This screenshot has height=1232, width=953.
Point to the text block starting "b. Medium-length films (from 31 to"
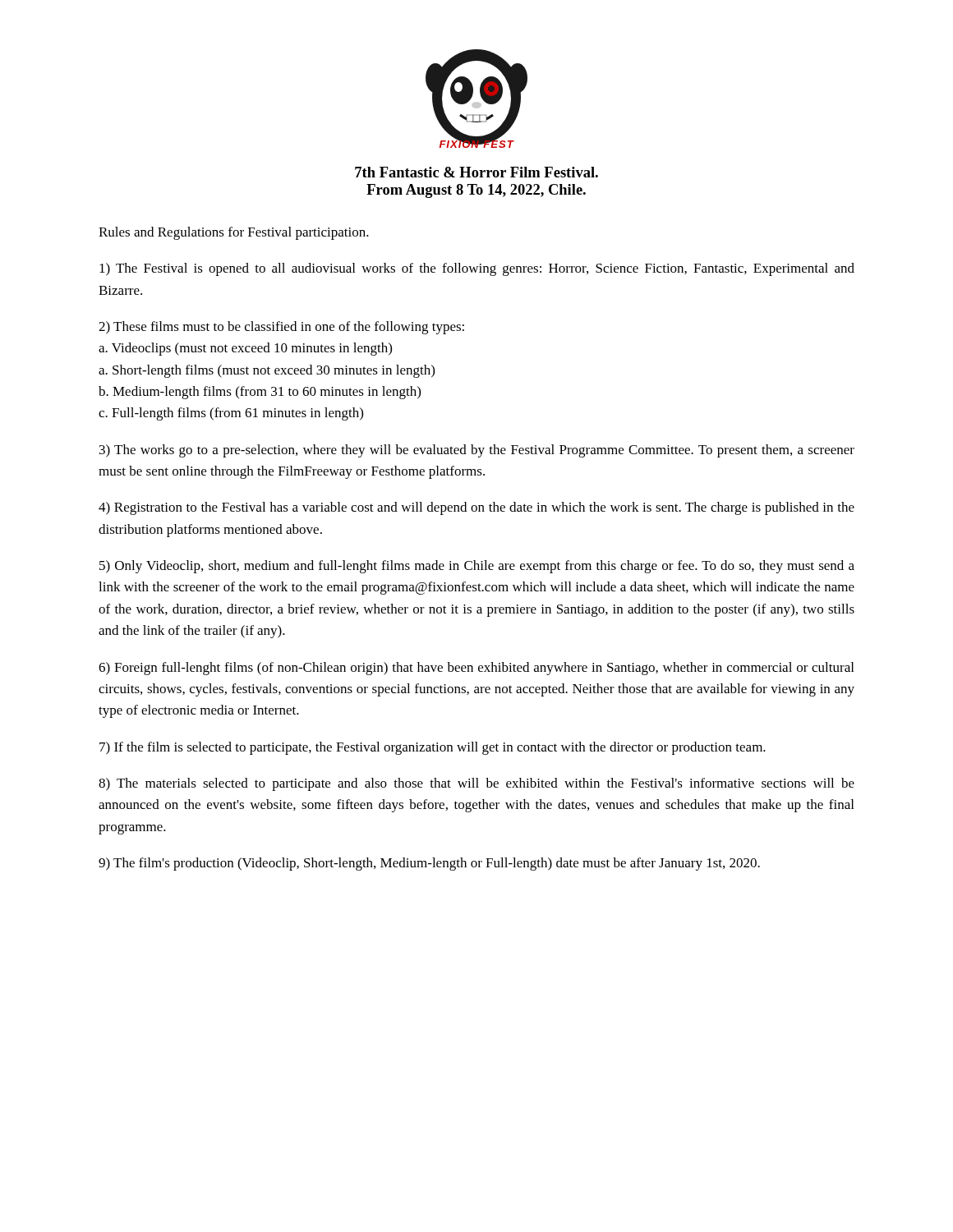[x=260, y=391]
